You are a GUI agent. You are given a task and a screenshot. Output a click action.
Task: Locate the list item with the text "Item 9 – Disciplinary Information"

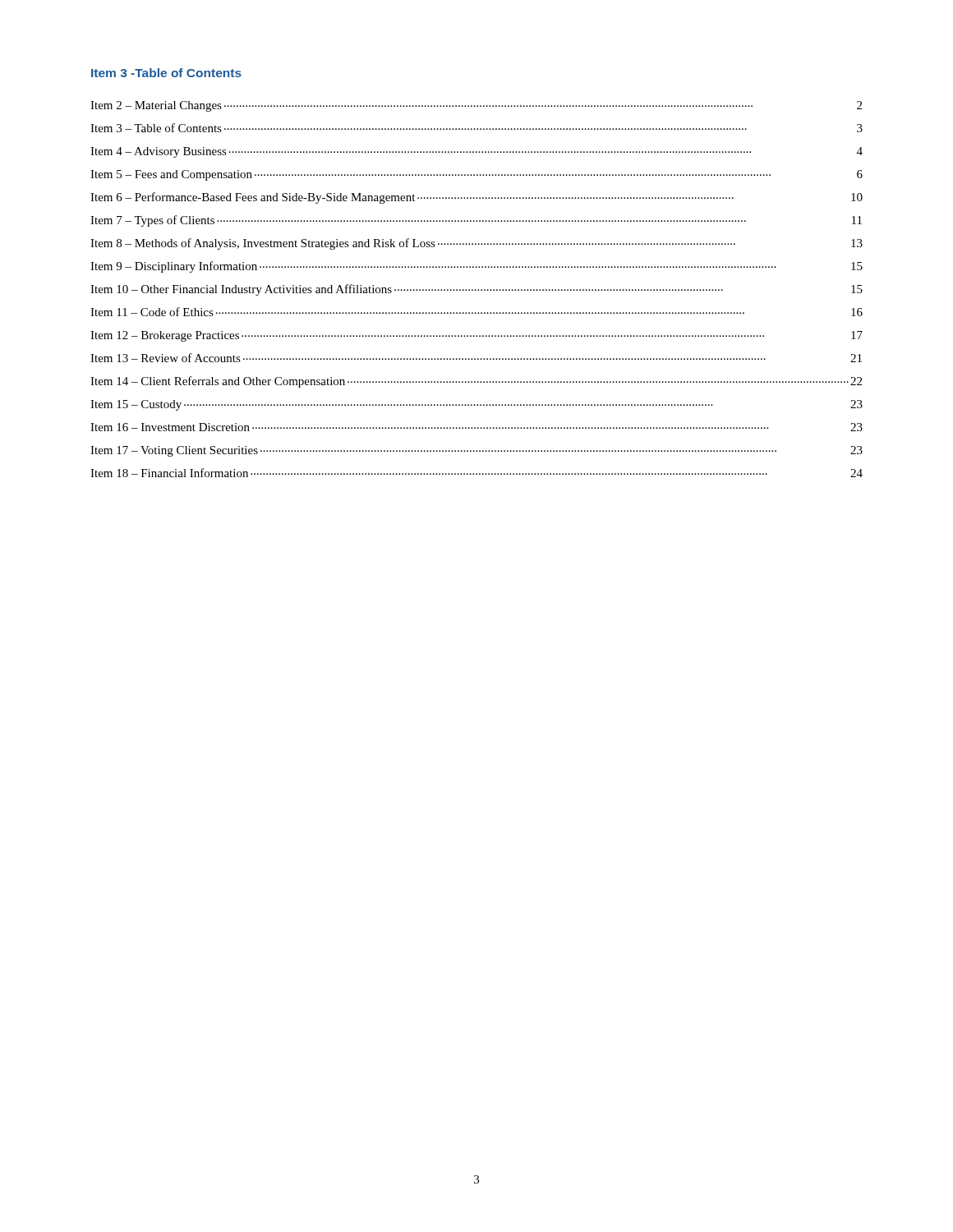(476, 267)
